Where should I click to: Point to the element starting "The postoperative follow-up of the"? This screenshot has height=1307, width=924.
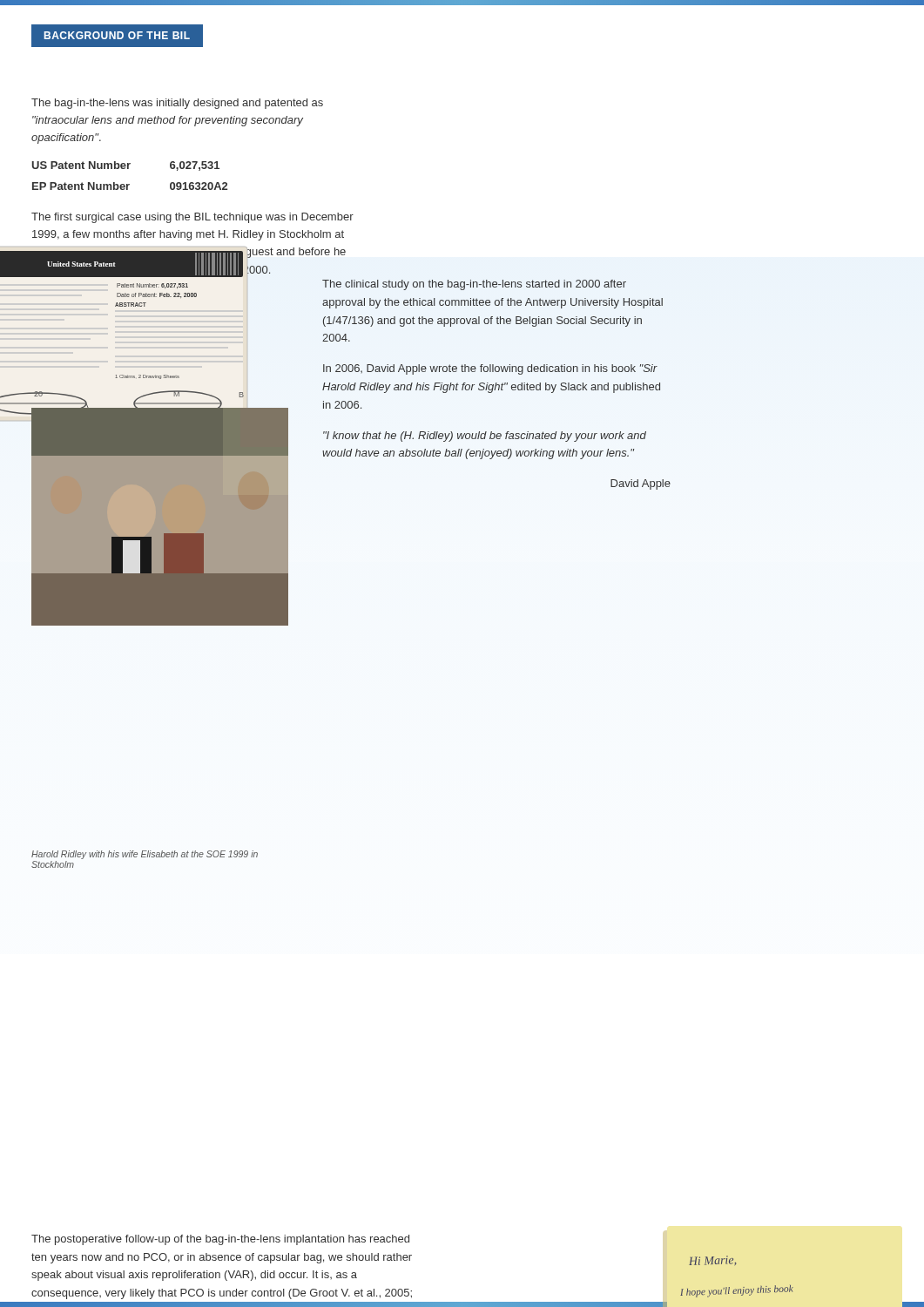click(x=222, y=1269)
